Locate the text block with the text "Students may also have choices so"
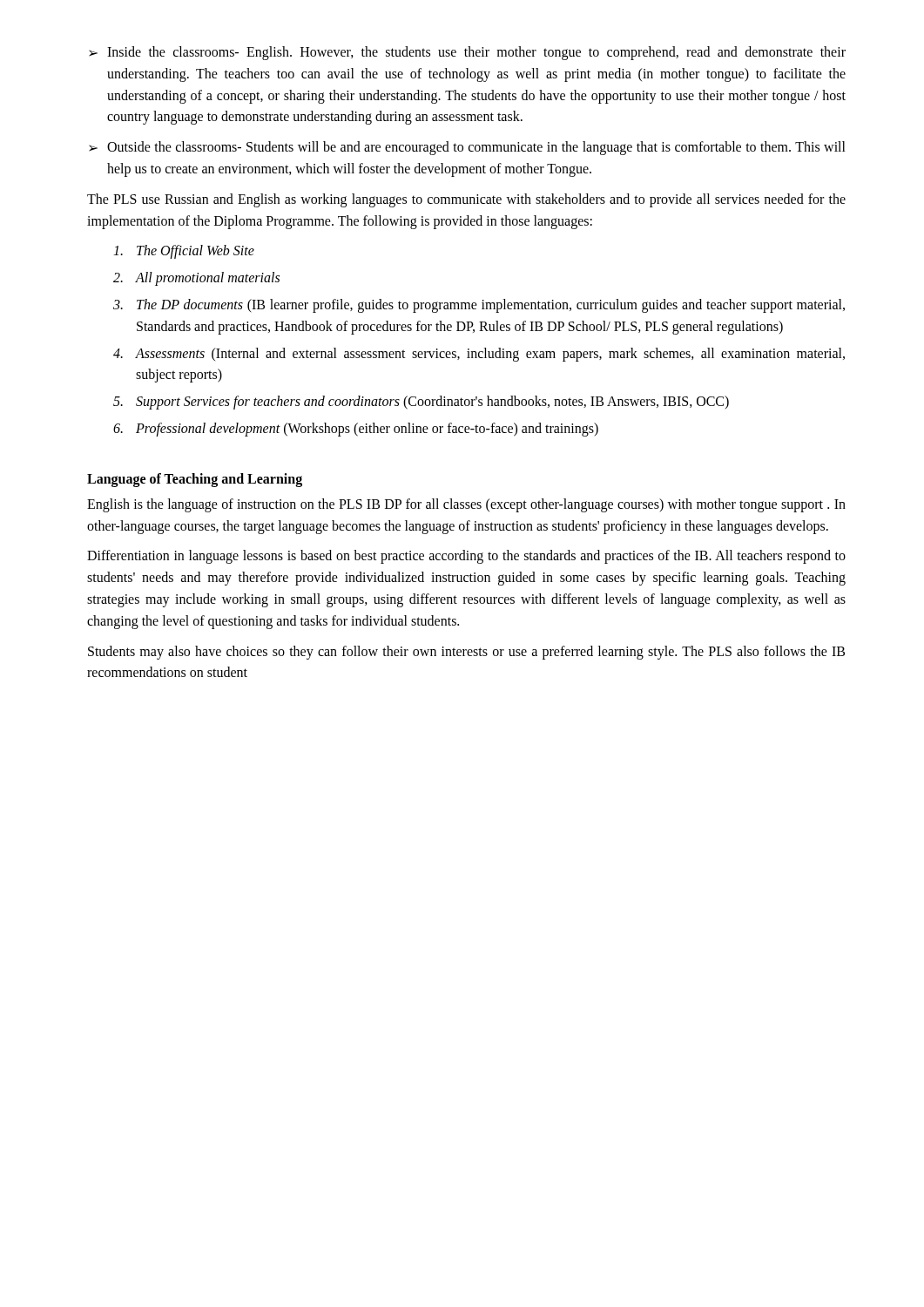This screenshot has width=924, height=1307. pyautogui.click(x=466, y=662)
